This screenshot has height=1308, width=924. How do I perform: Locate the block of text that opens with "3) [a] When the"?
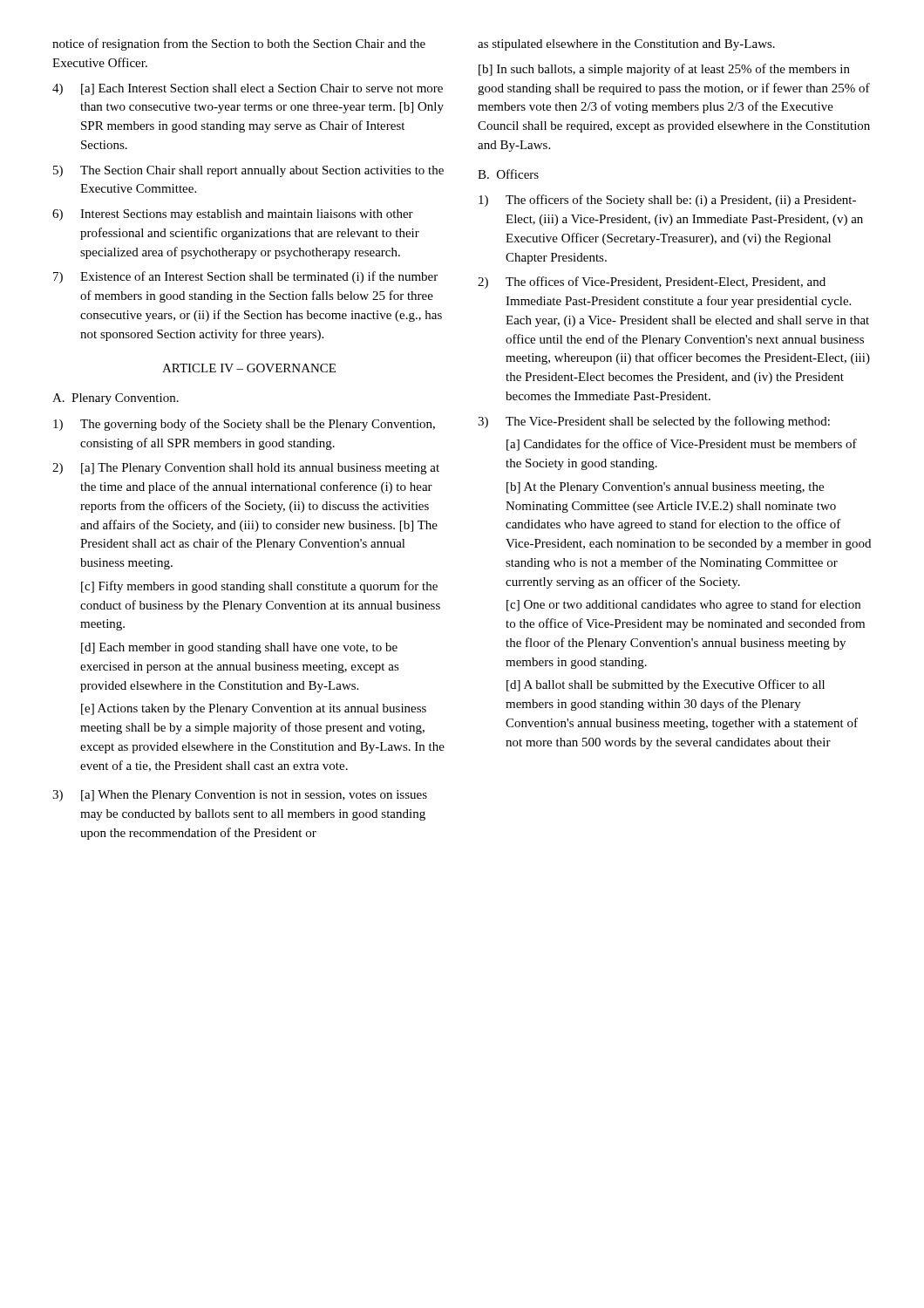(249, 814)
